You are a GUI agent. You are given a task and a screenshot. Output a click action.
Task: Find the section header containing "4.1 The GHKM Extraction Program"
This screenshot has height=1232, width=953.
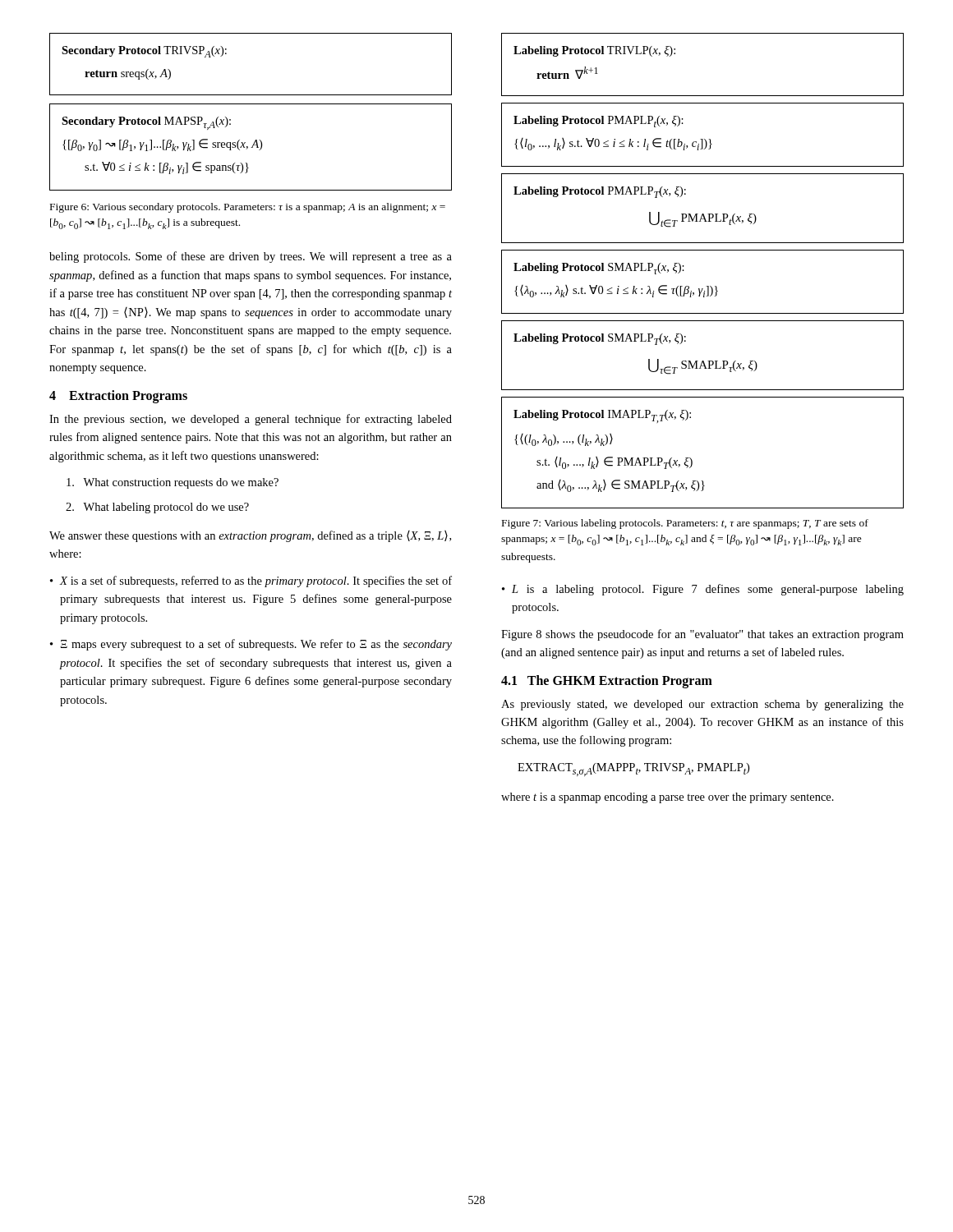tap(607, 680)
